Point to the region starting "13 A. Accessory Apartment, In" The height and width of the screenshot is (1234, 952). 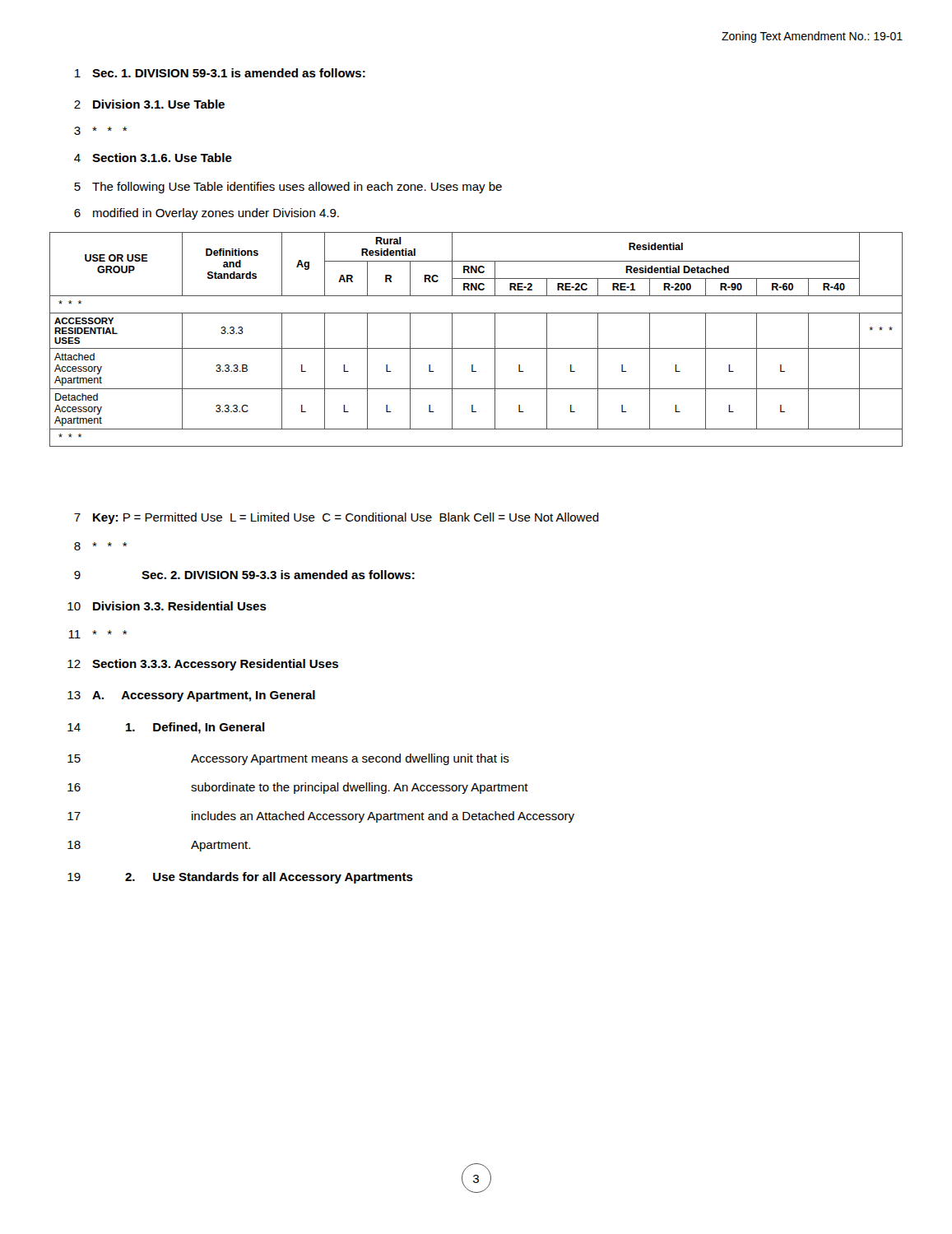(x=182, y=695)
